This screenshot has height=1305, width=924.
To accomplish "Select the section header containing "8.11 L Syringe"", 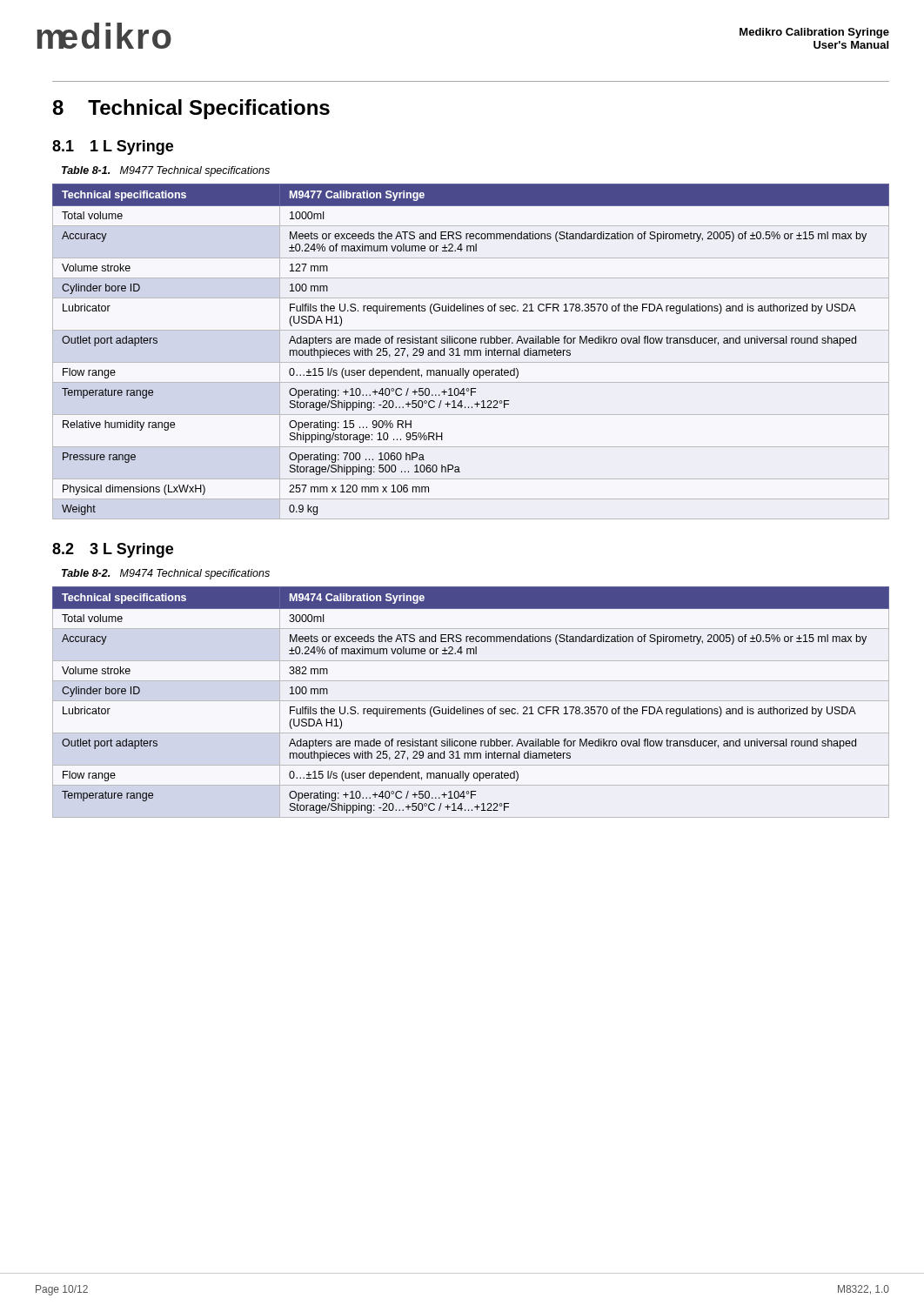I will click(x=113, y=146).
